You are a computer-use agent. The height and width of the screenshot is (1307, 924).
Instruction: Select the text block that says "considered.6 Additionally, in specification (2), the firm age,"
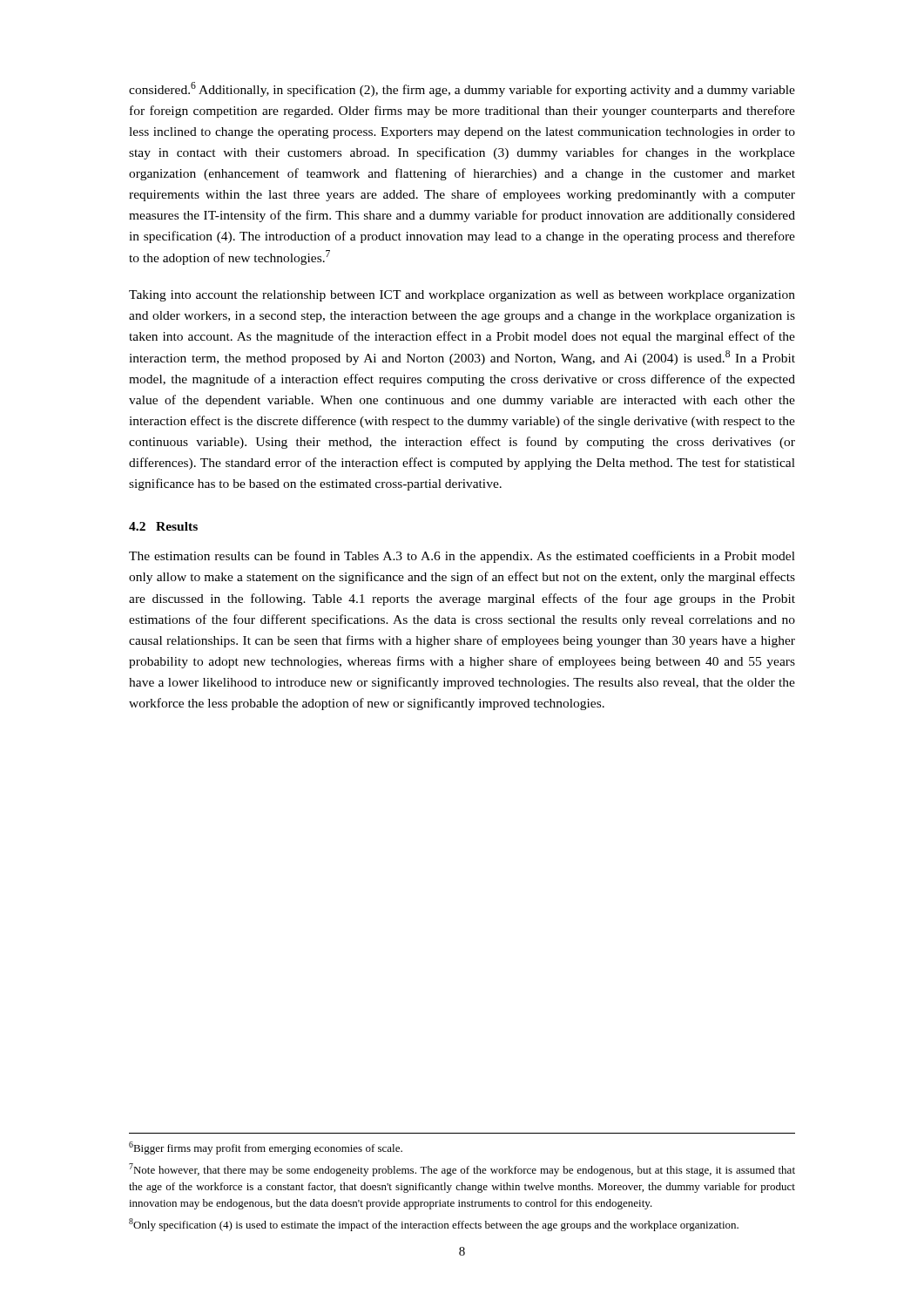(462, 173)
